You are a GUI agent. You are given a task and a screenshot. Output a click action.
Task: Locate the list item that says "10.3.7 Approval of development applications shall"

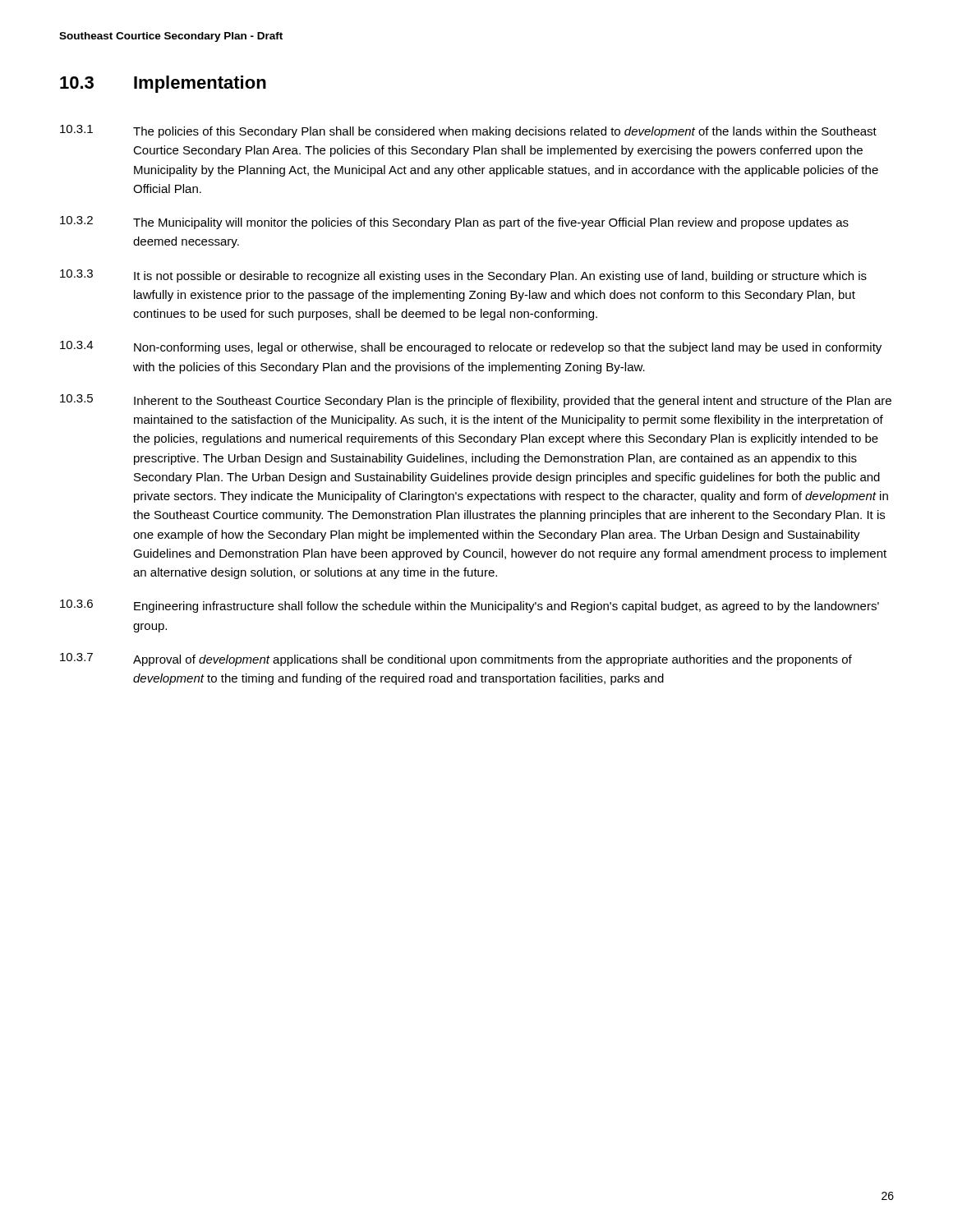476,669
